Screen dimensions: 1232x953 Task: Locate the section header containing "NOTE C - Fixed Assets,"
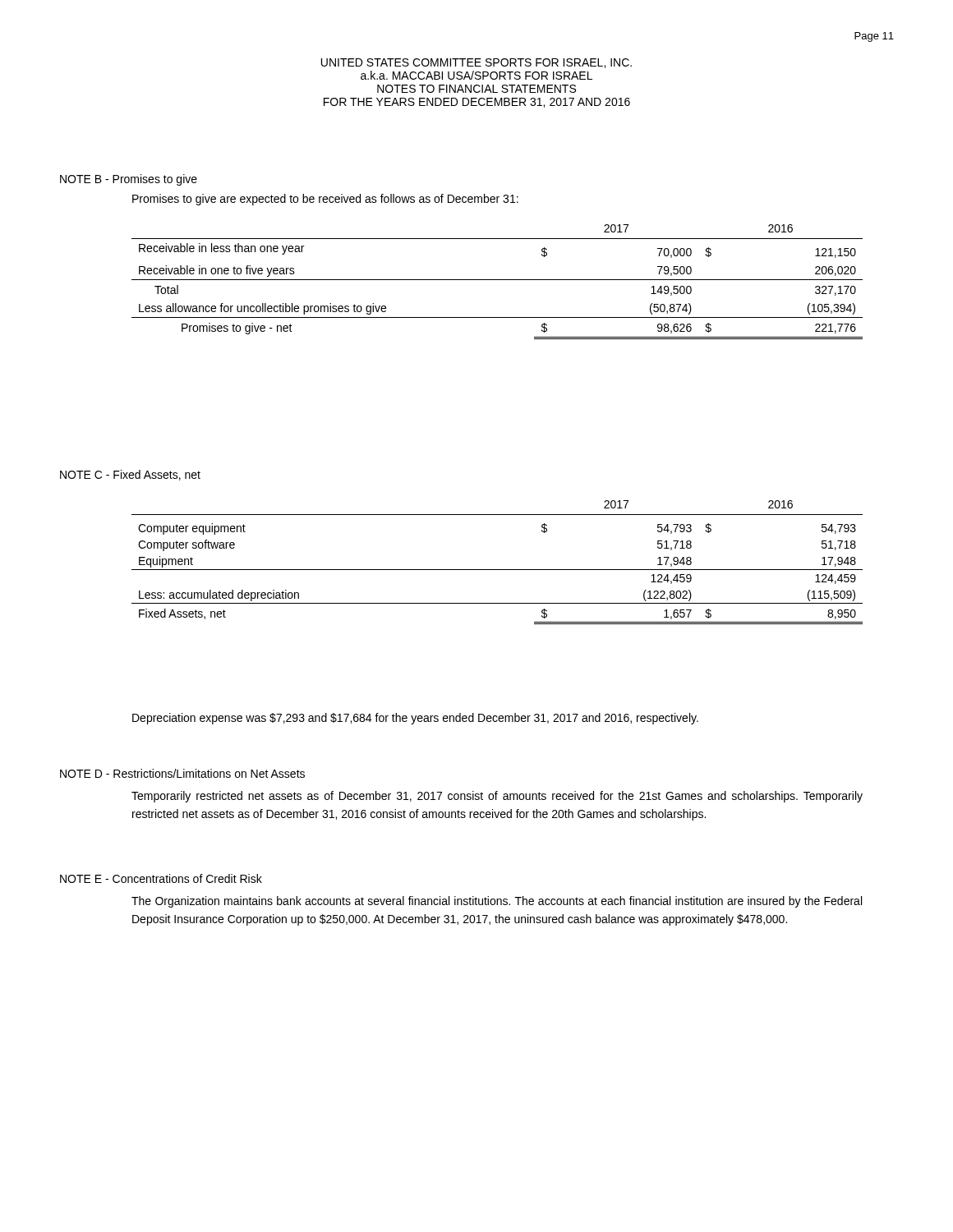[130, 475]
